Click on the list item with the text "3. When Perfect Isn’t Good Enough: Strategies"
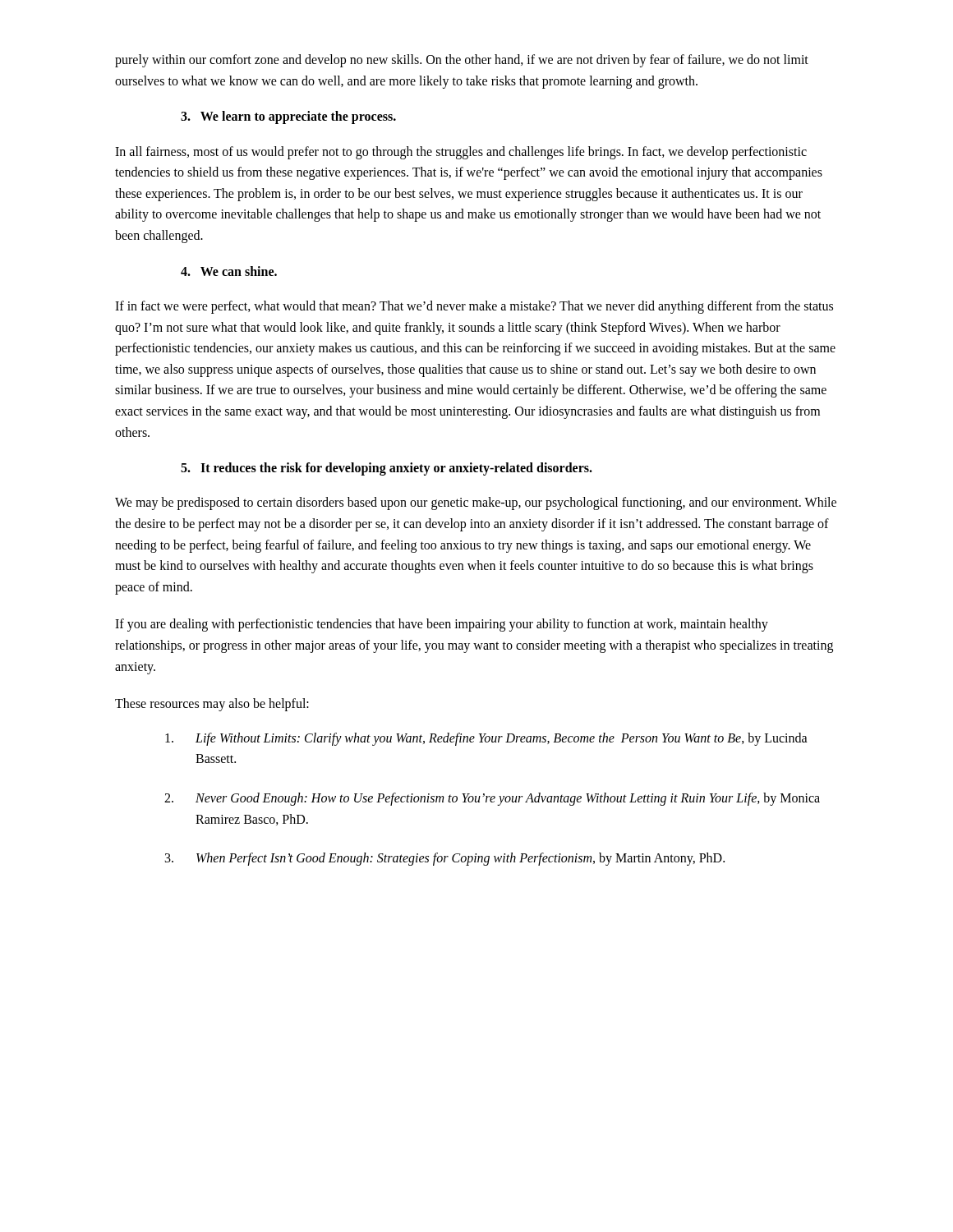 pyautogui.click(x=501, y=858)
